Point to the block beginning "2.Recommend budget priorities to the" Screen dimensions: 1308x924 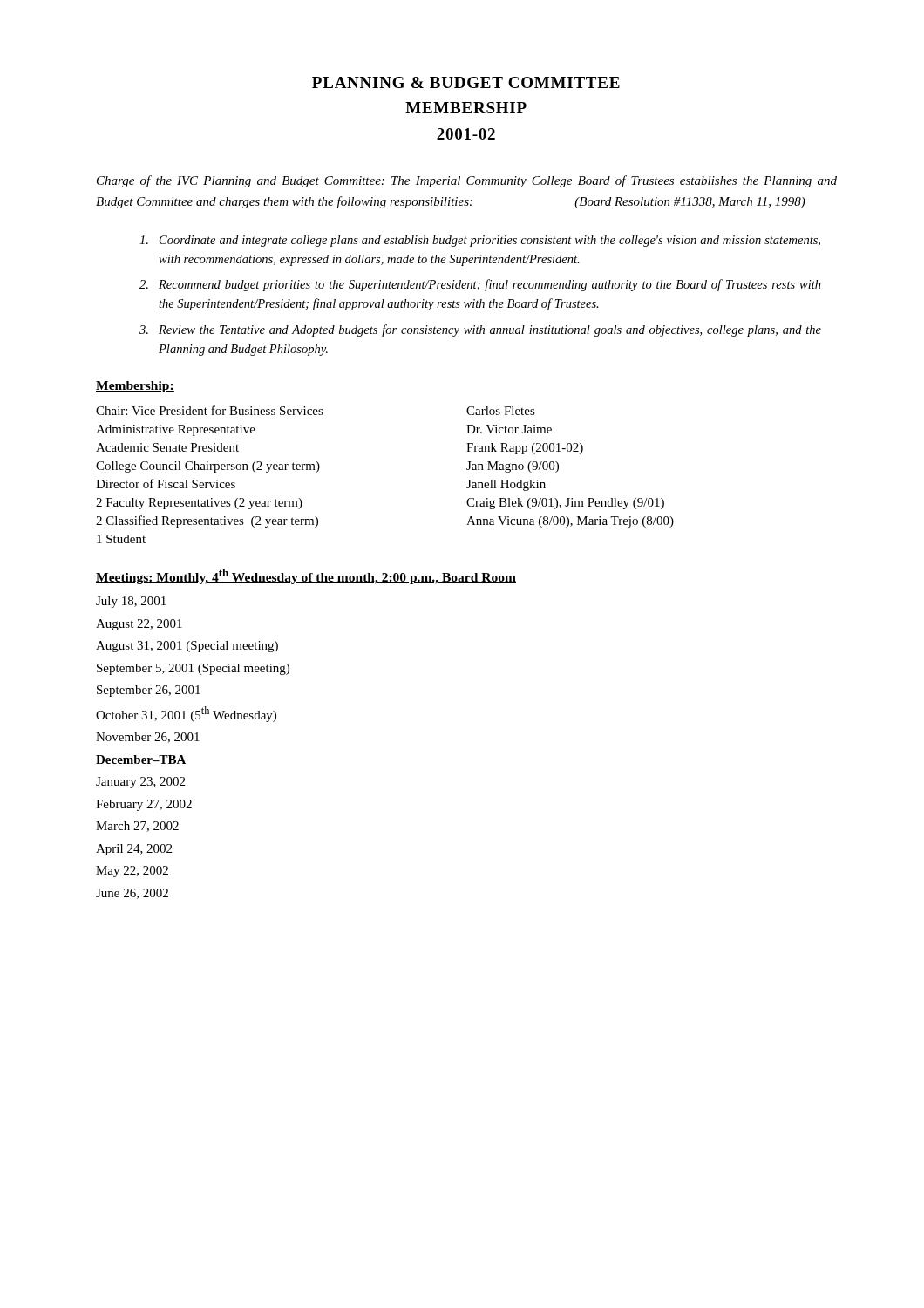[480, 295]
